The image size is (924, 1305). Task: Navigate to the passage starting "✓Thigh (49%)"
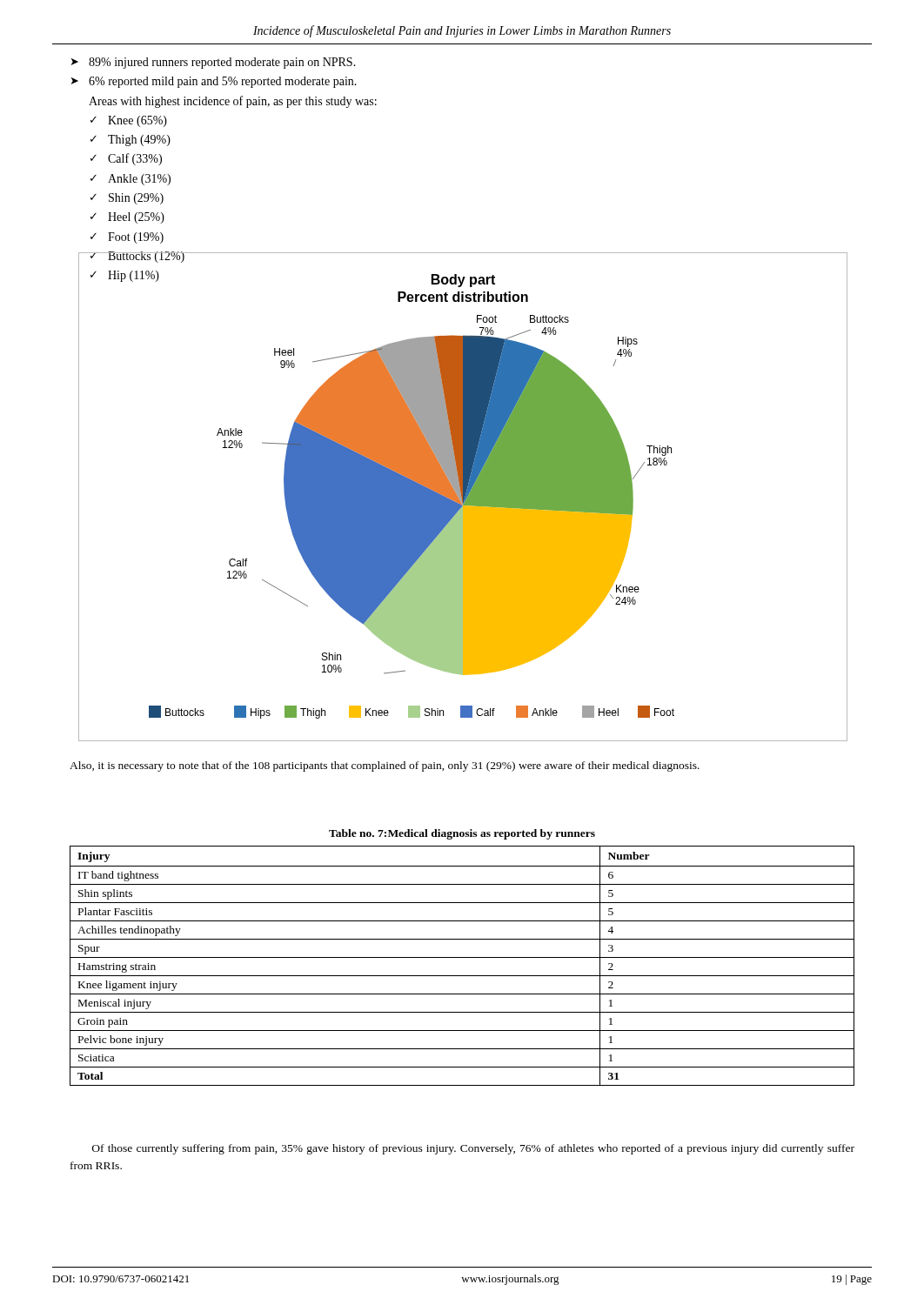130,140
